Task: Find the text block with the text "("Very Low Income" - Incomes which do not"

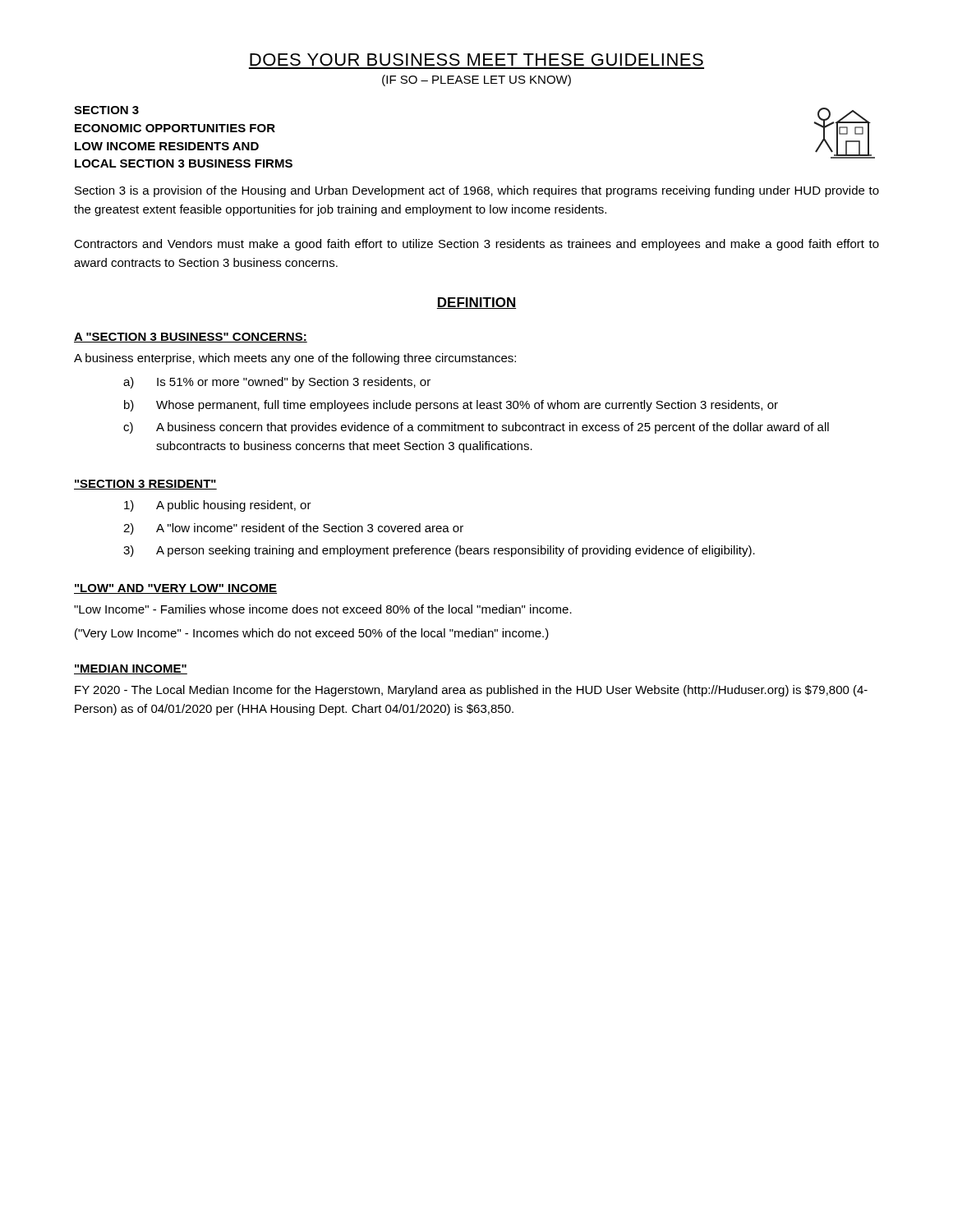Action: pyautogui.click(x=311, y=633)
